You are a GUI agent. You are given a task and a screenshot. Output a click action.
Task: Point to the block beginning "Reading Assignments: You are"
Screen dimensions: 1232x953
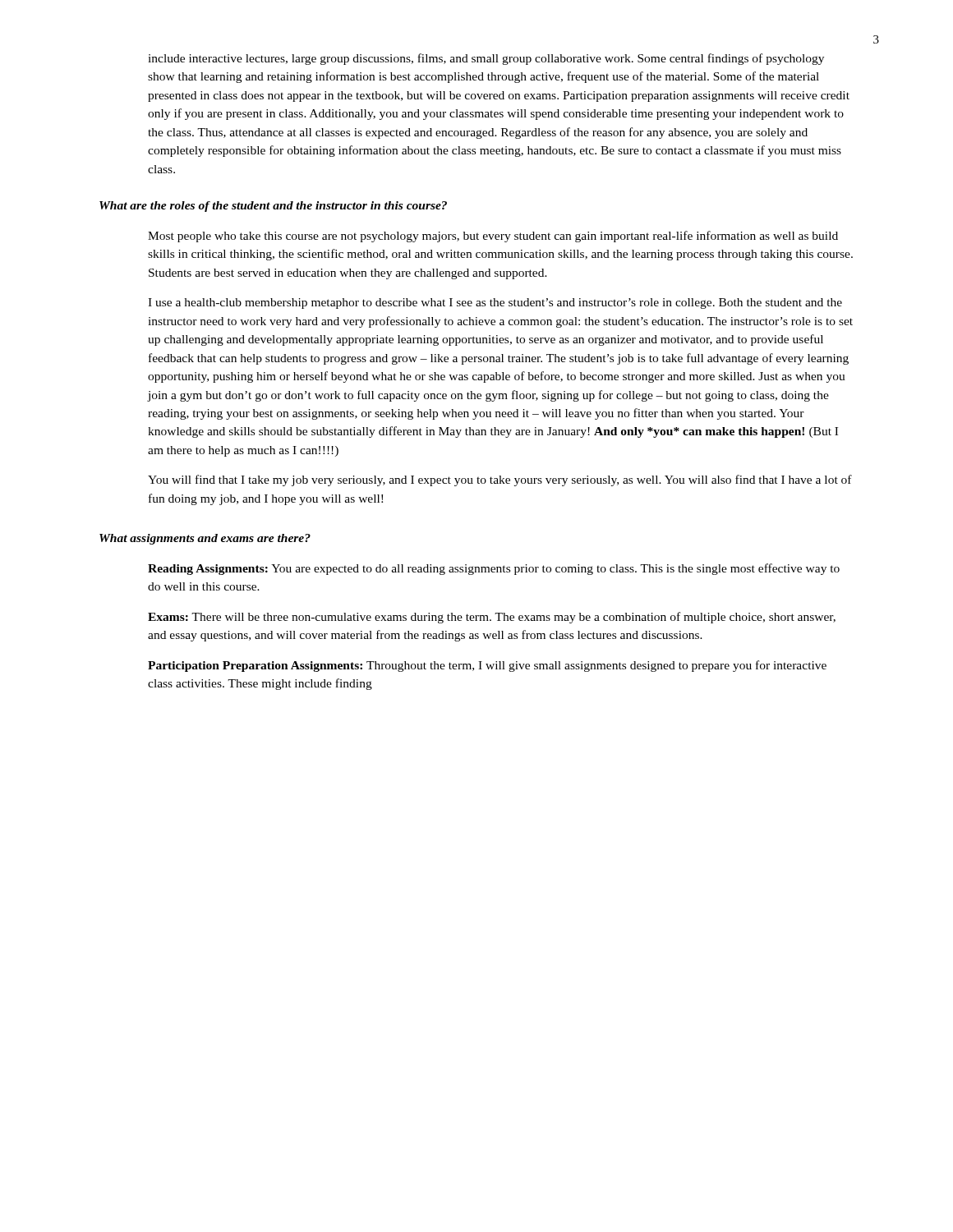494,577
